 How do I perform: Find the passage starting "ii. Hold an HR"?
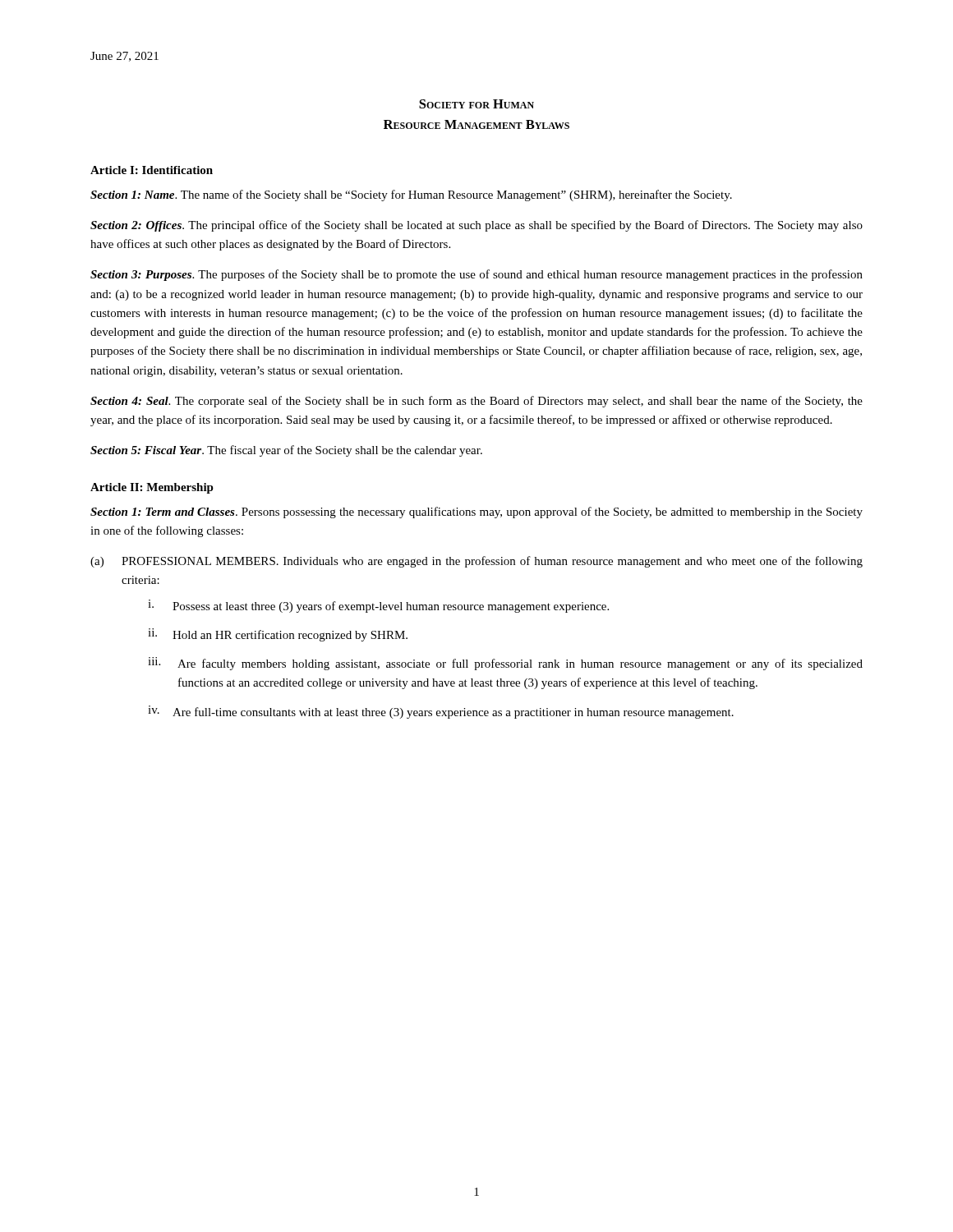278,635
